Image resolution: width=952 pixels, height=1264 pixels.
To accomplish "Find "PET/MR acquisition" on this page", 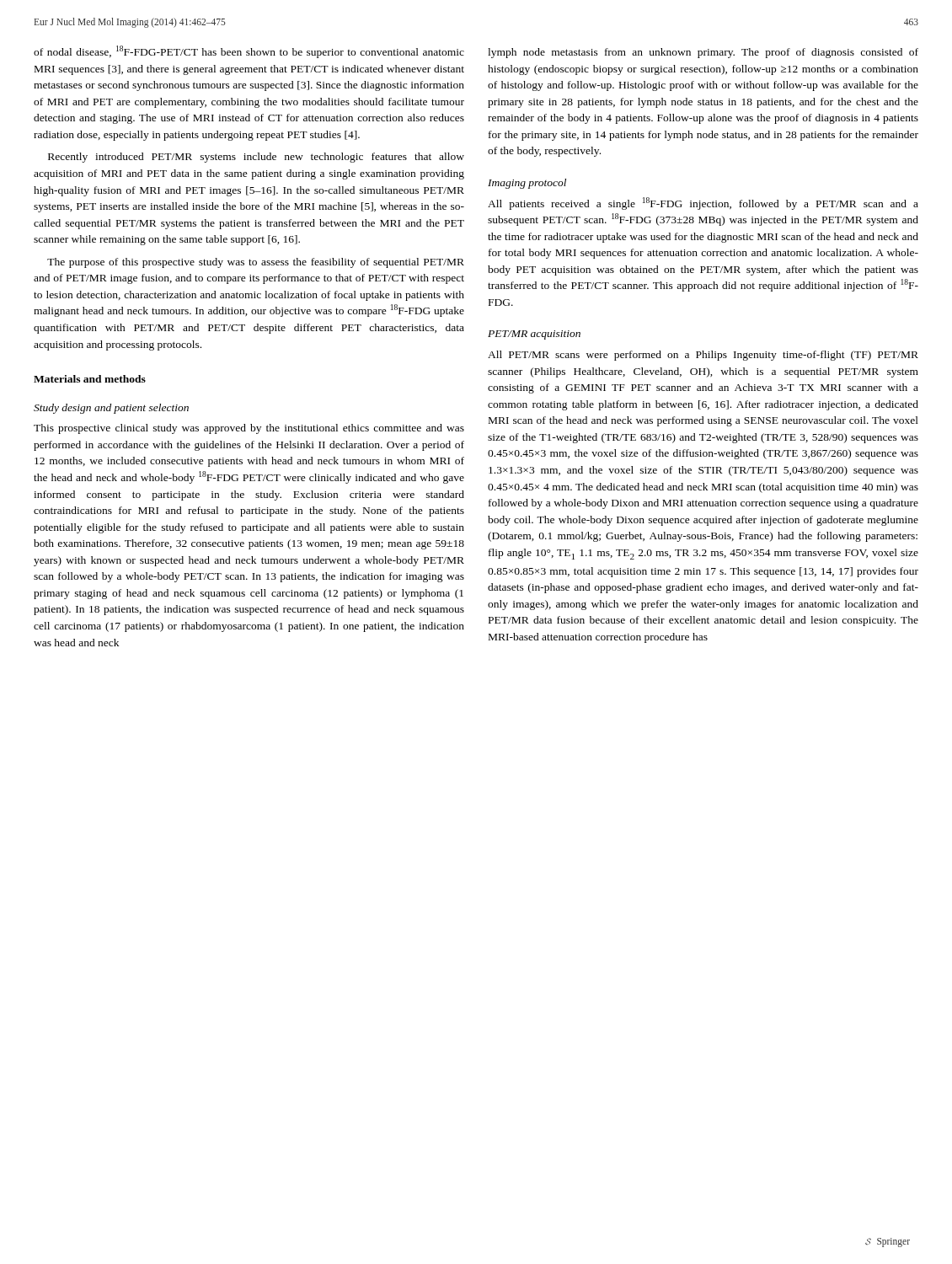I will tap(534, 334).
